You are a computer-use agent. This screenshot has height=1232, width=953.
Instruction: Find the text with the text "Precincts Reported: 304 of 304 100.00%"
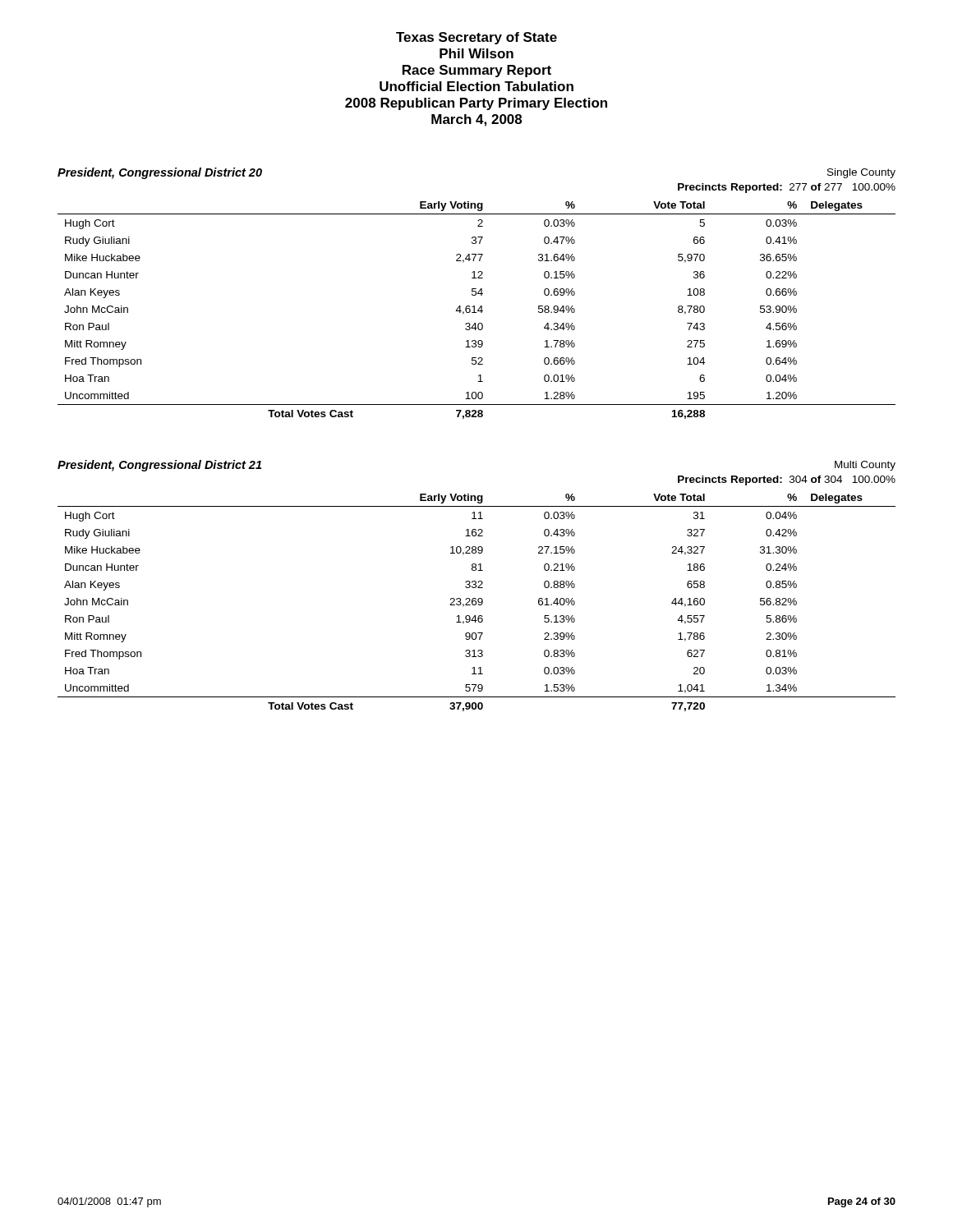(x=786, y=479)
